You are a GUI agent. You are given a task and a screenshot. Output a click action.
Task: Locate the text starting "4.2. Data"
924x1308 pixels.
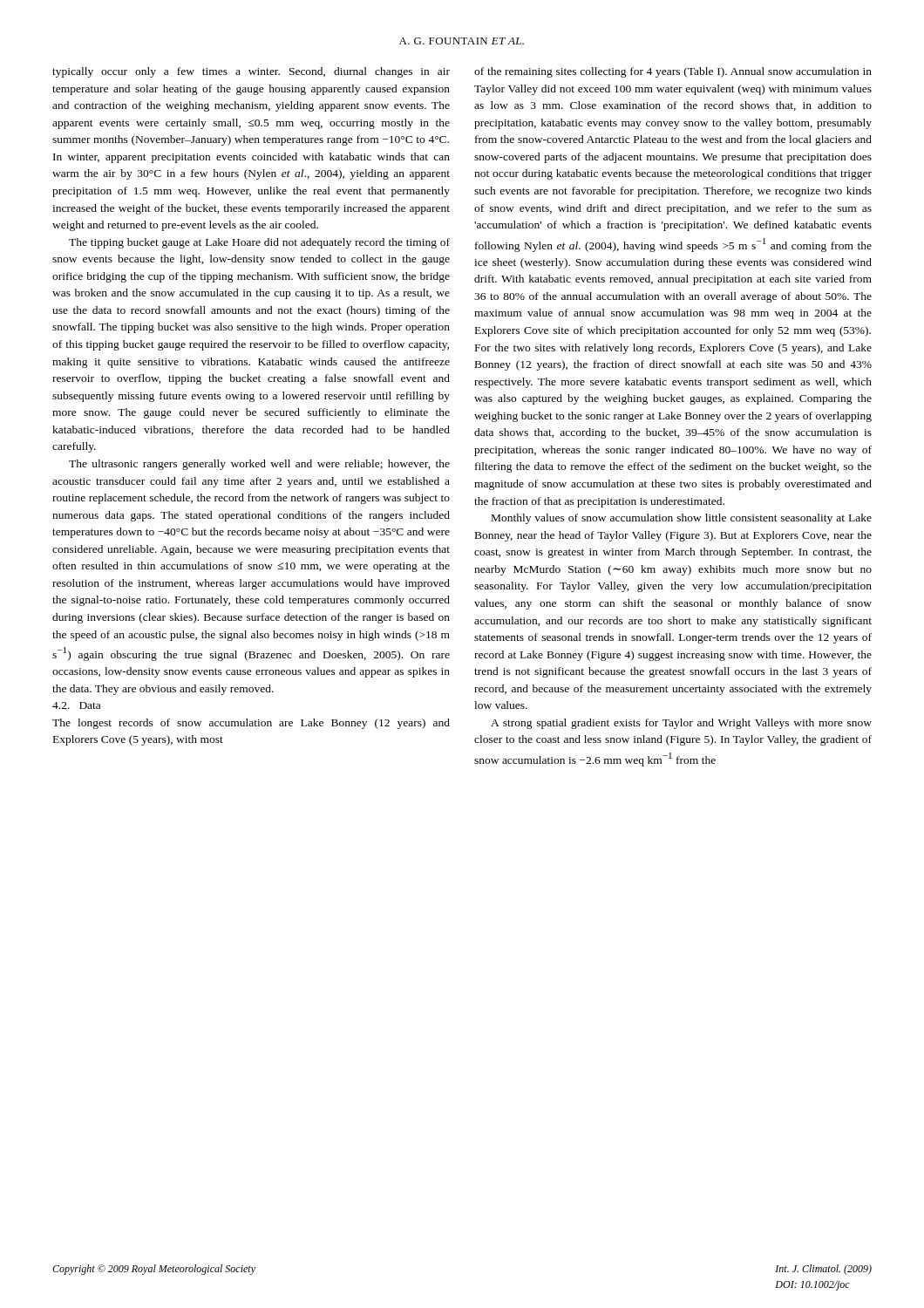65,705
